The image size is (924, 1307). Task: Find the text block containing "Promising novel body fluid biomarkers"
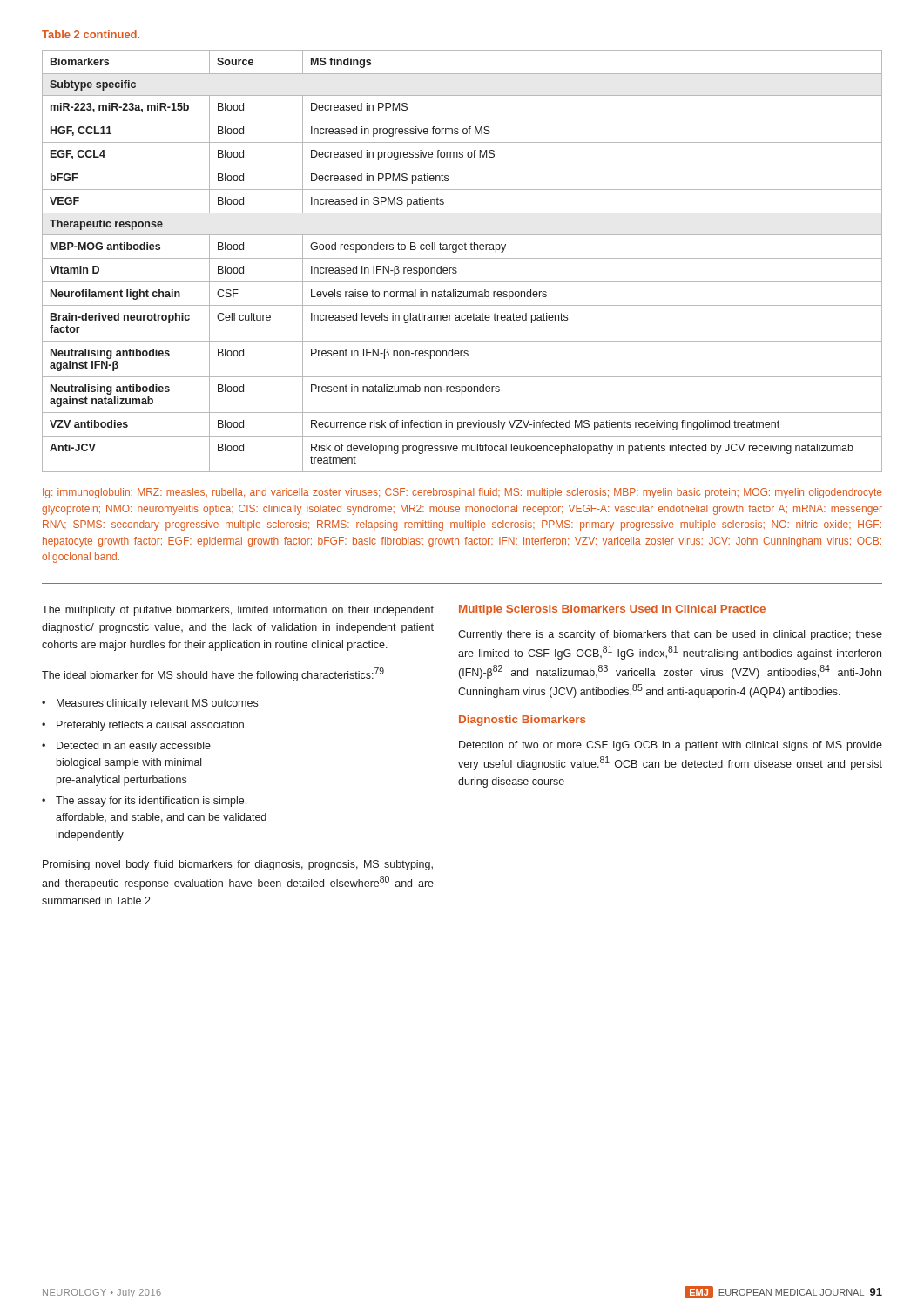coord(238,883)
